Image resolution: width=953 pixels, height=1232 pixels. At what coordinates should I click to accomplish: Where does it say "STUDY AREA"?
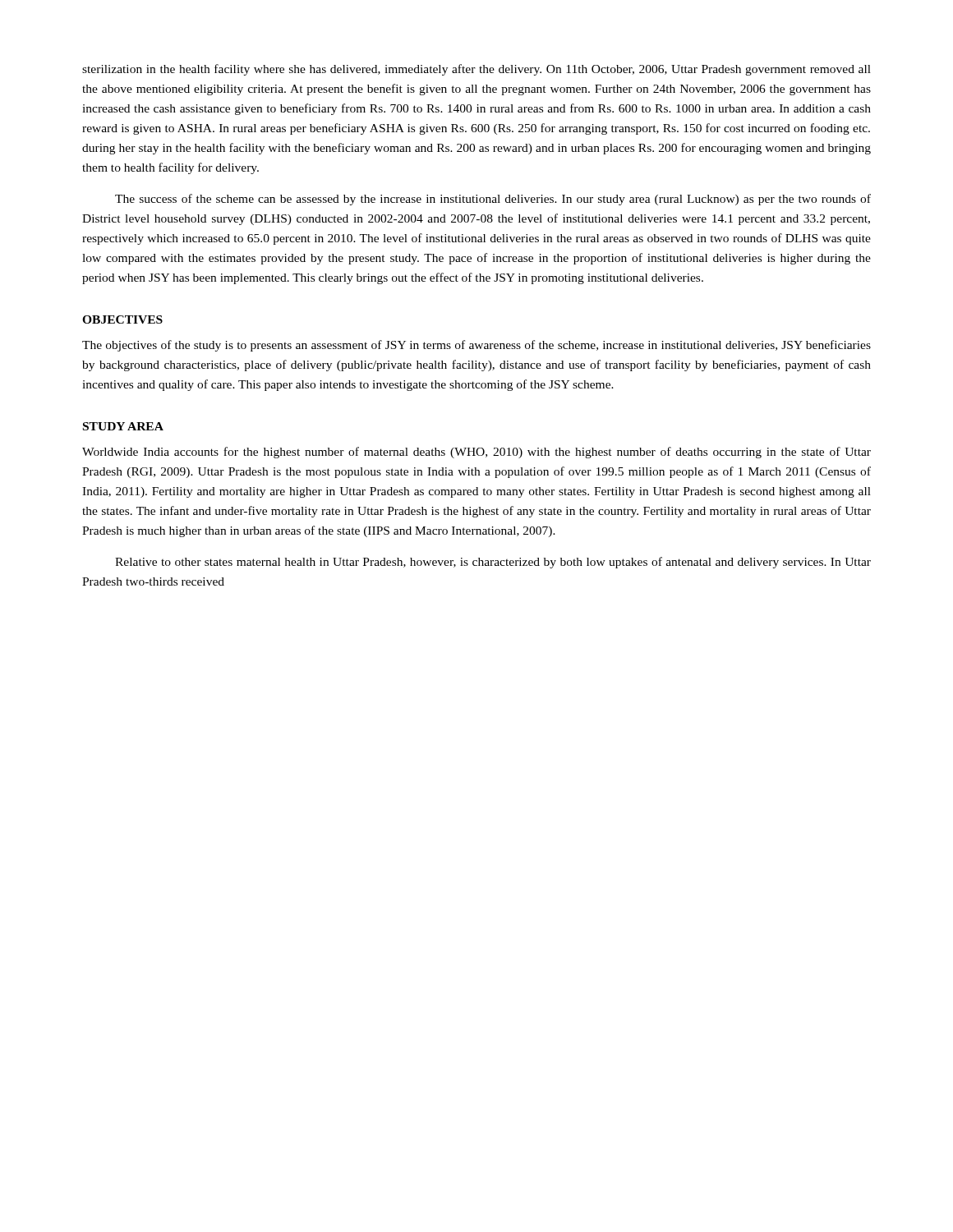(x=123, y=426)
